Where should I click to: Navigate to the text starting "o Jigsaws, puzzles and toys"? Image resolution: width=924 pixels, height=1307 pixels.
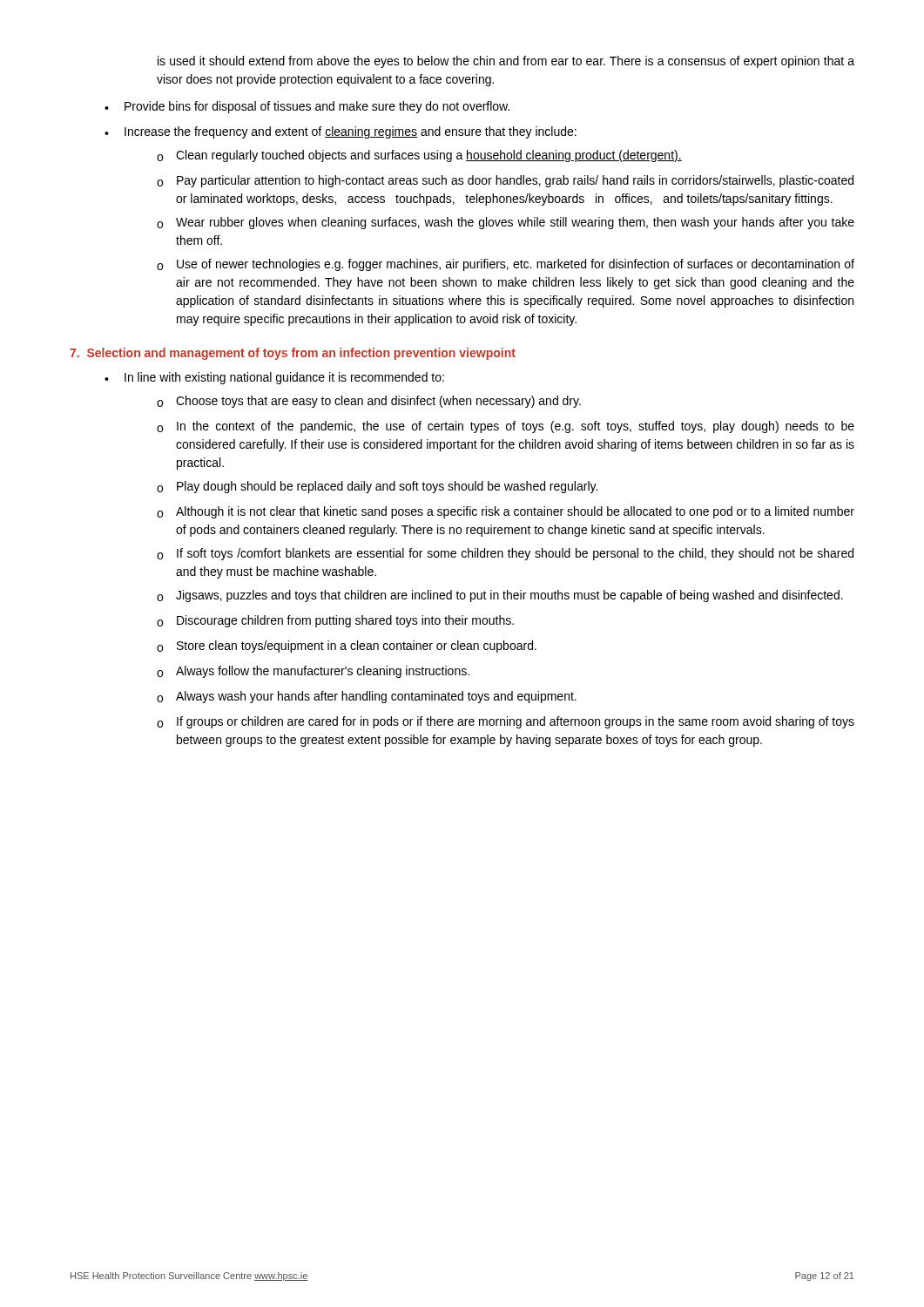point(500,596)
